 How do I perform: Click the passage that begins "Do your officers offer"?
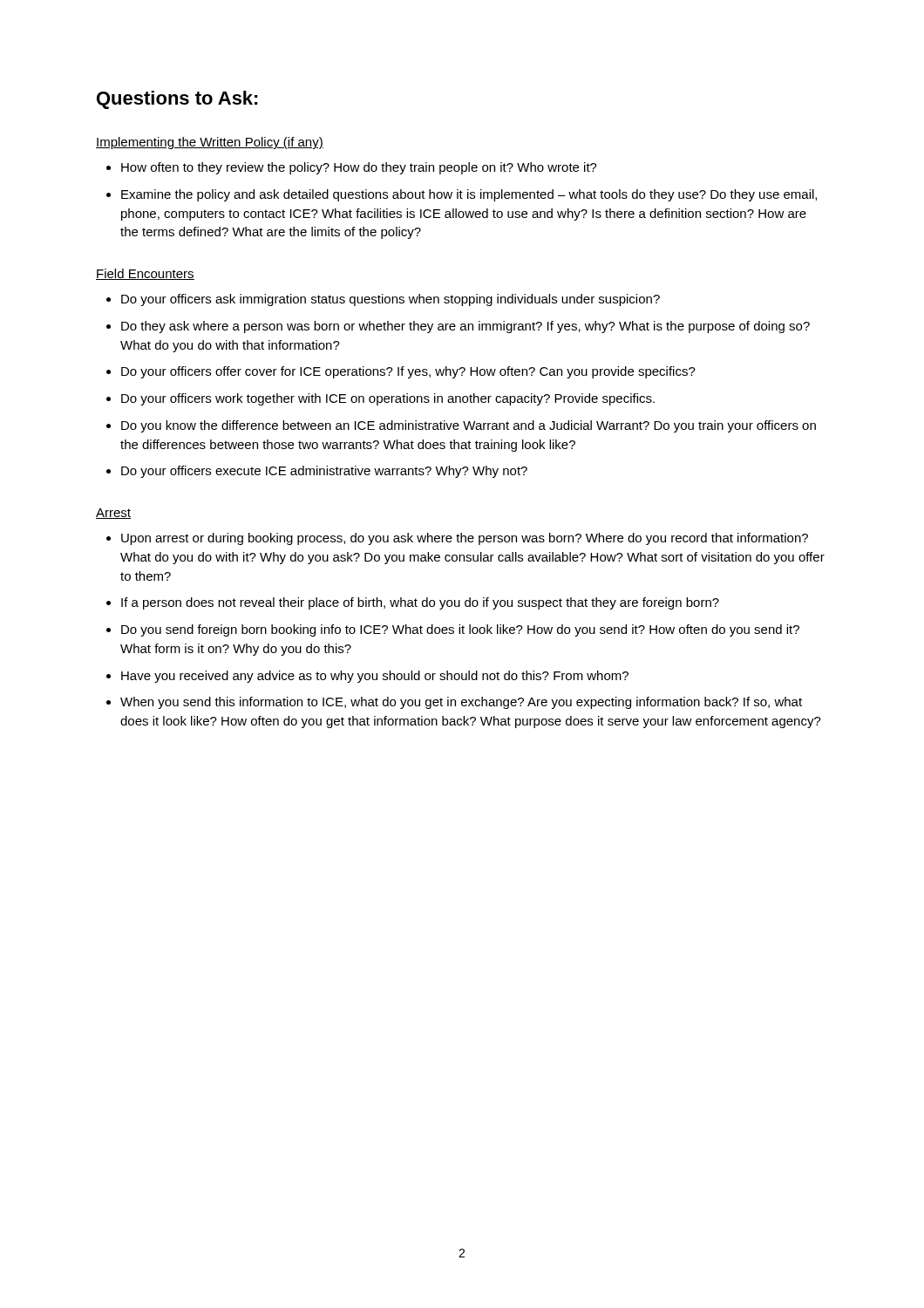tap(408, 371)
